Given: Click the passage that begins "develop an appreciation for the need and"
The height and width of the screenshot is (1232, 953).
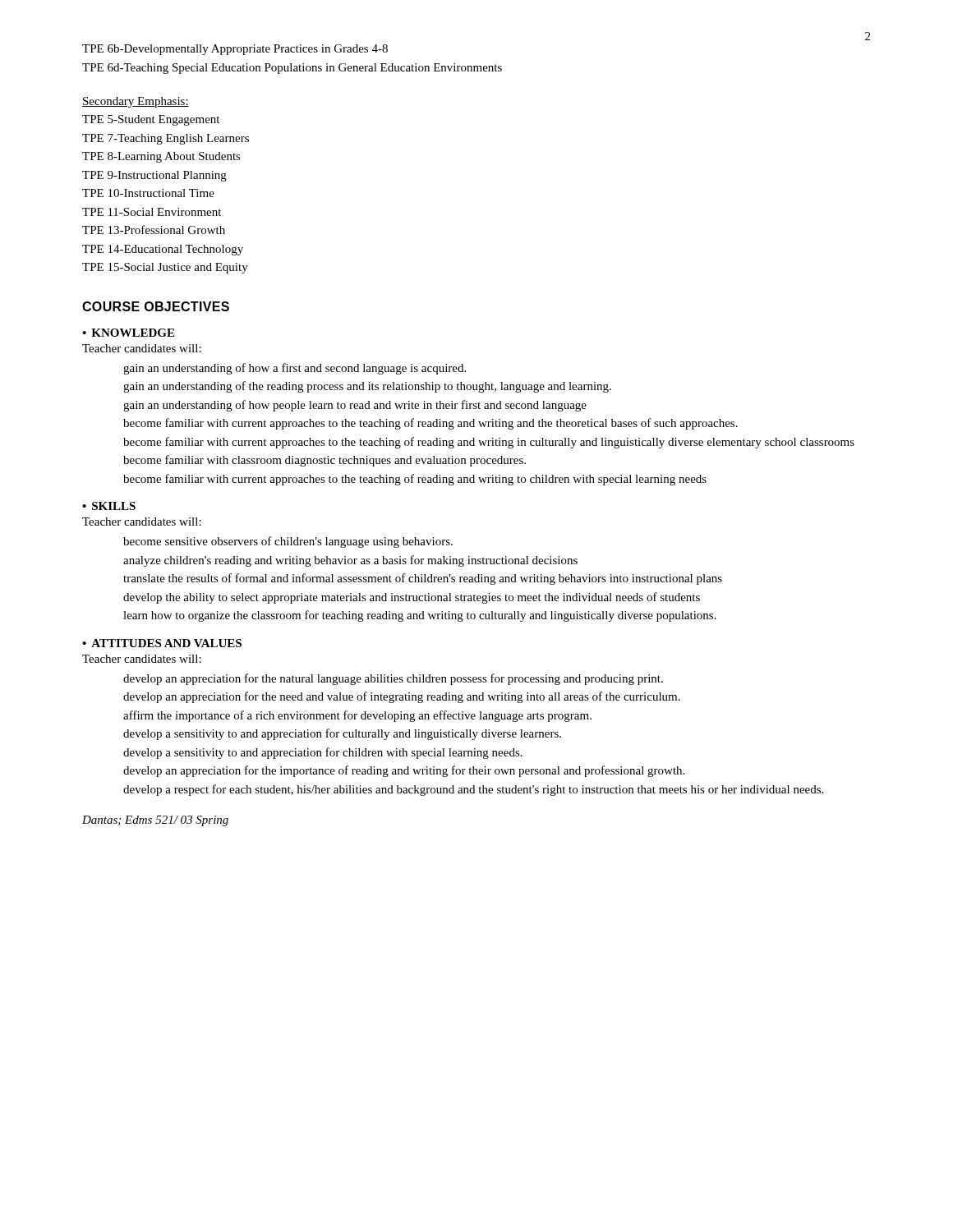Looking at the screenshot, I should (402, 697).
